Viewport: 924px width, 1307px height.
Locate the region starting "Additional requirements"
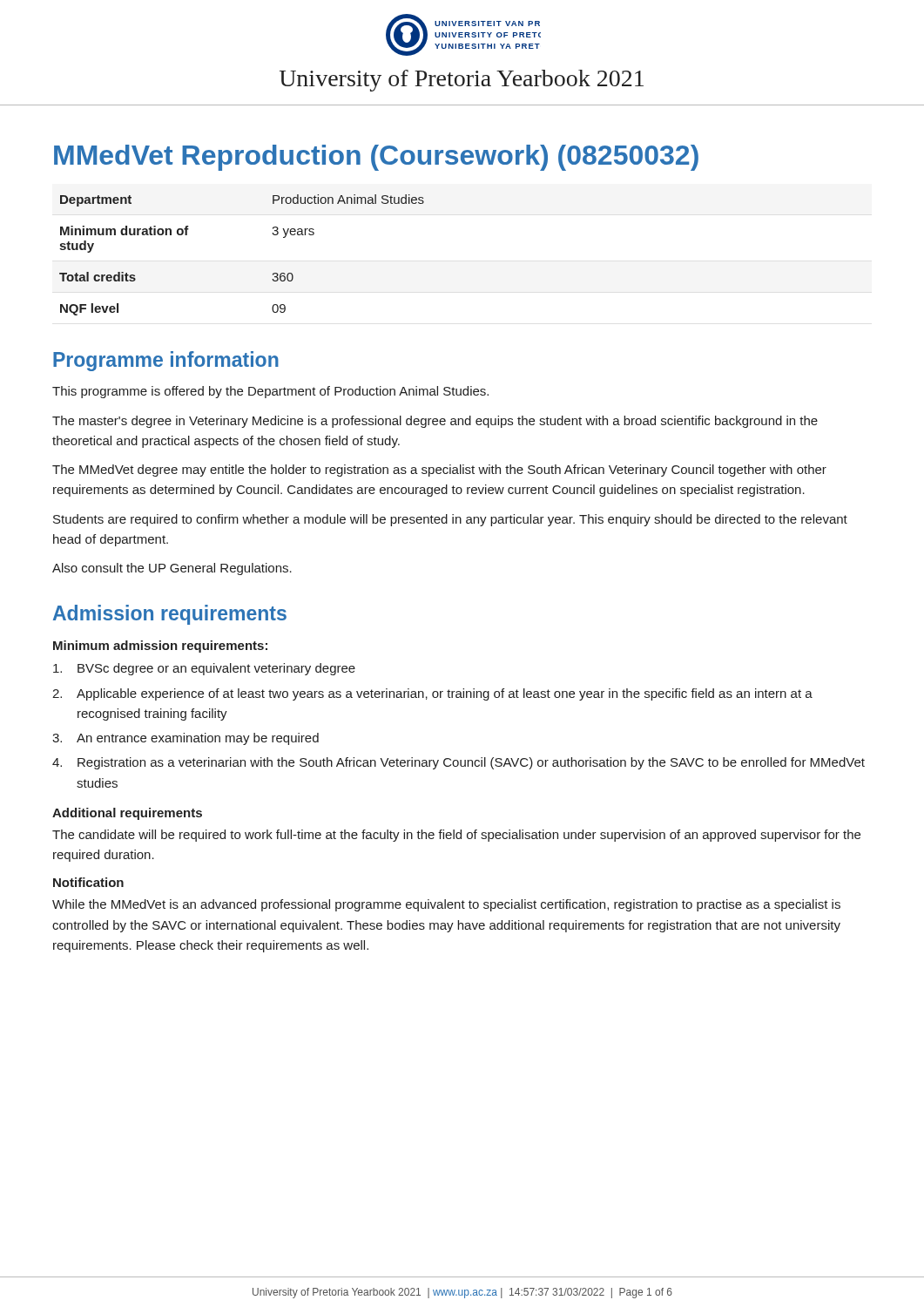tap(127, 812)
